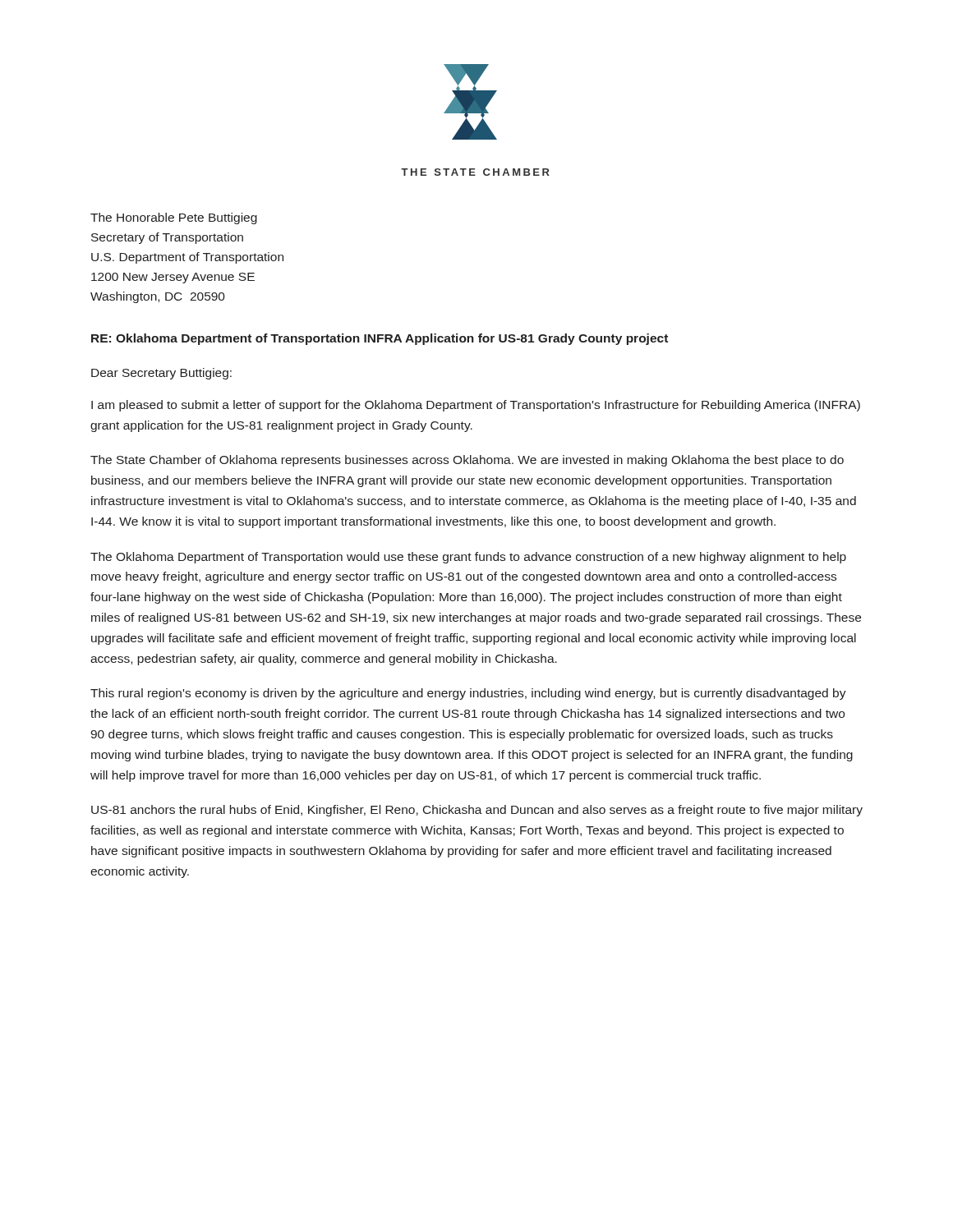This screenshot has height=1232, width=953.
Task: Locate the logo
Action: (476, 114)
